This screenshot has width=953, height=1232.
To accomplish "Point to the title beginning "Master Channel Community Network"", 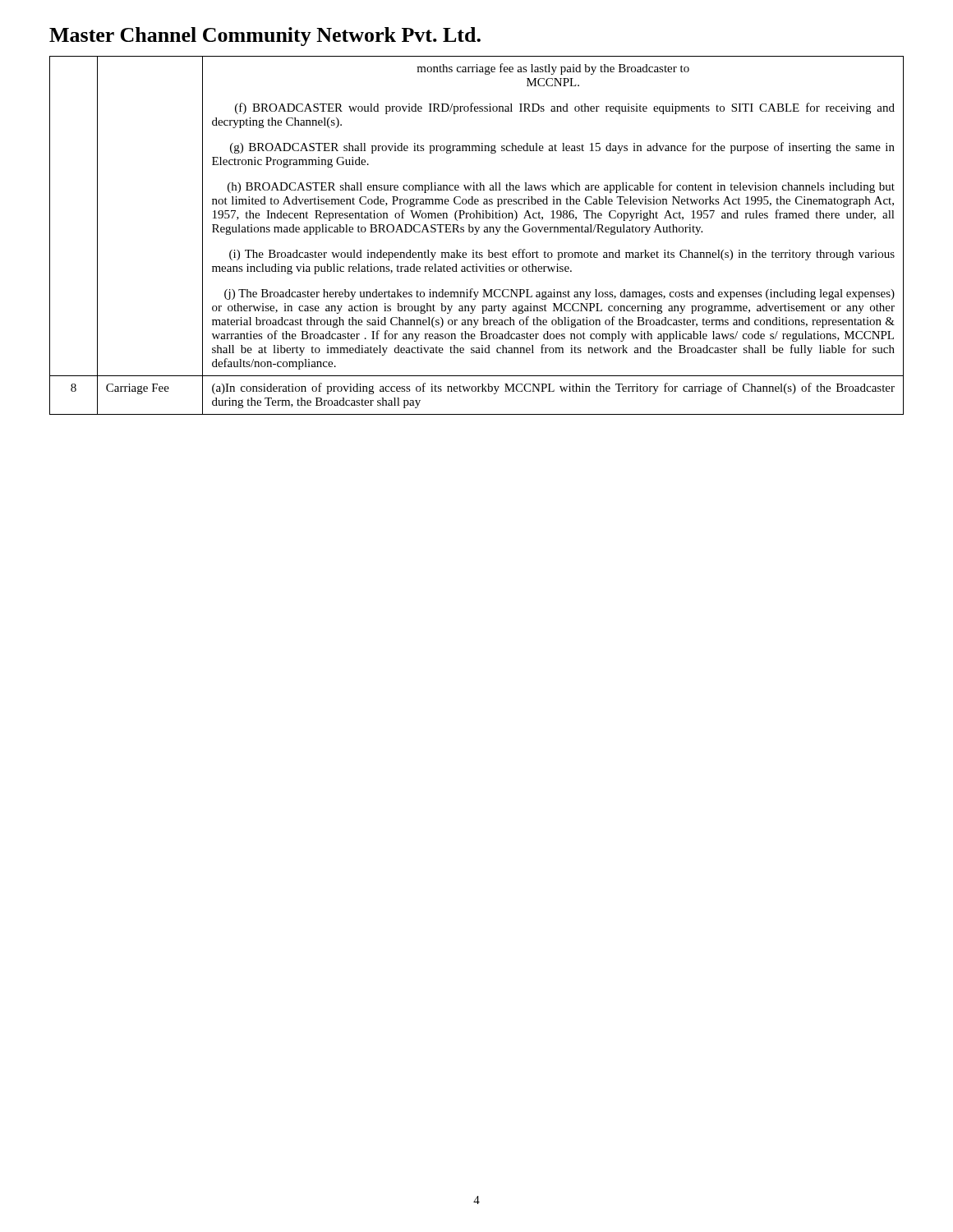I will click(x=476, y=35).
